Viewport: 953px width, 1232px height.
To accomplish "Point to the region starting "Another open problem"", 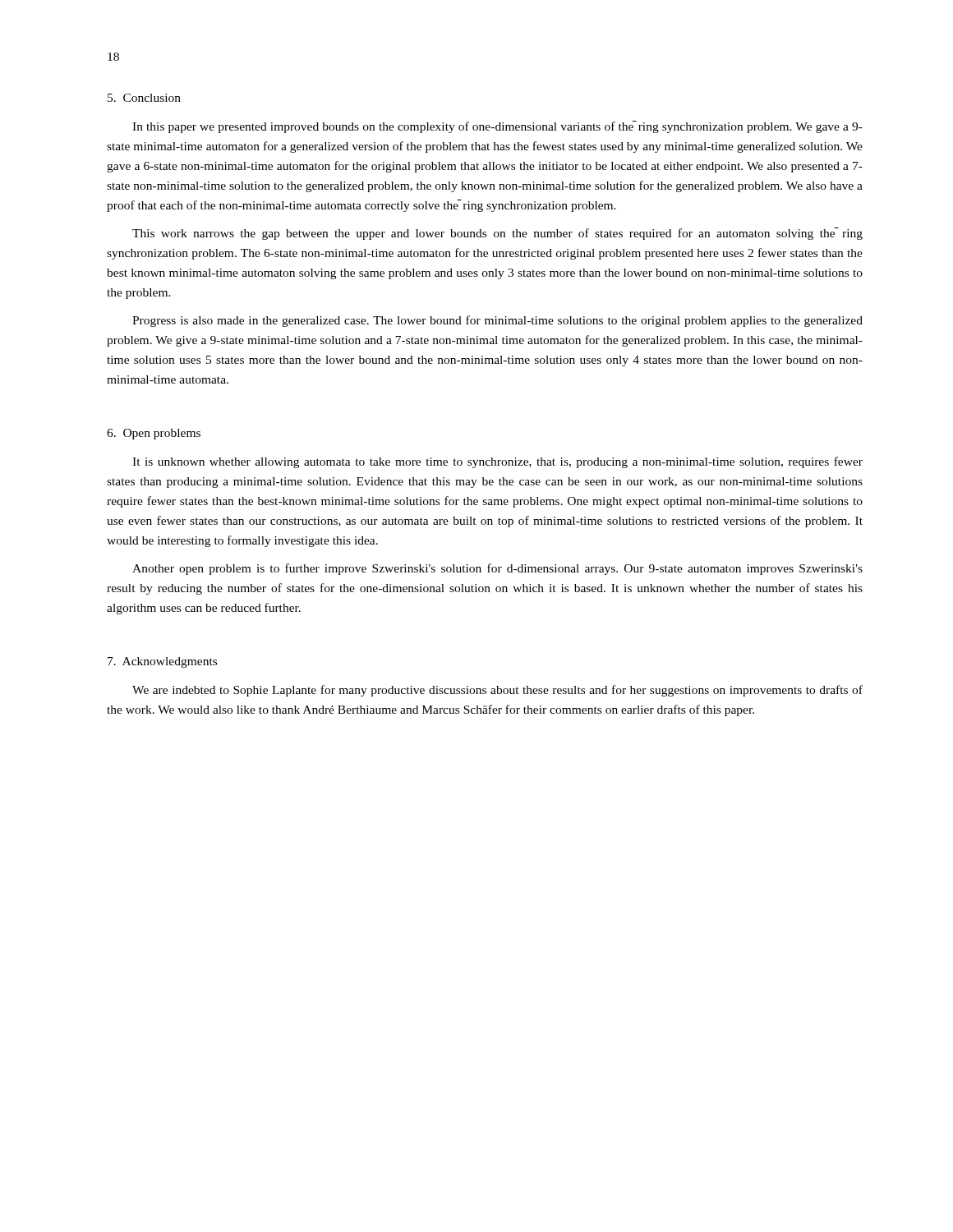I will (x=485, y=588).
